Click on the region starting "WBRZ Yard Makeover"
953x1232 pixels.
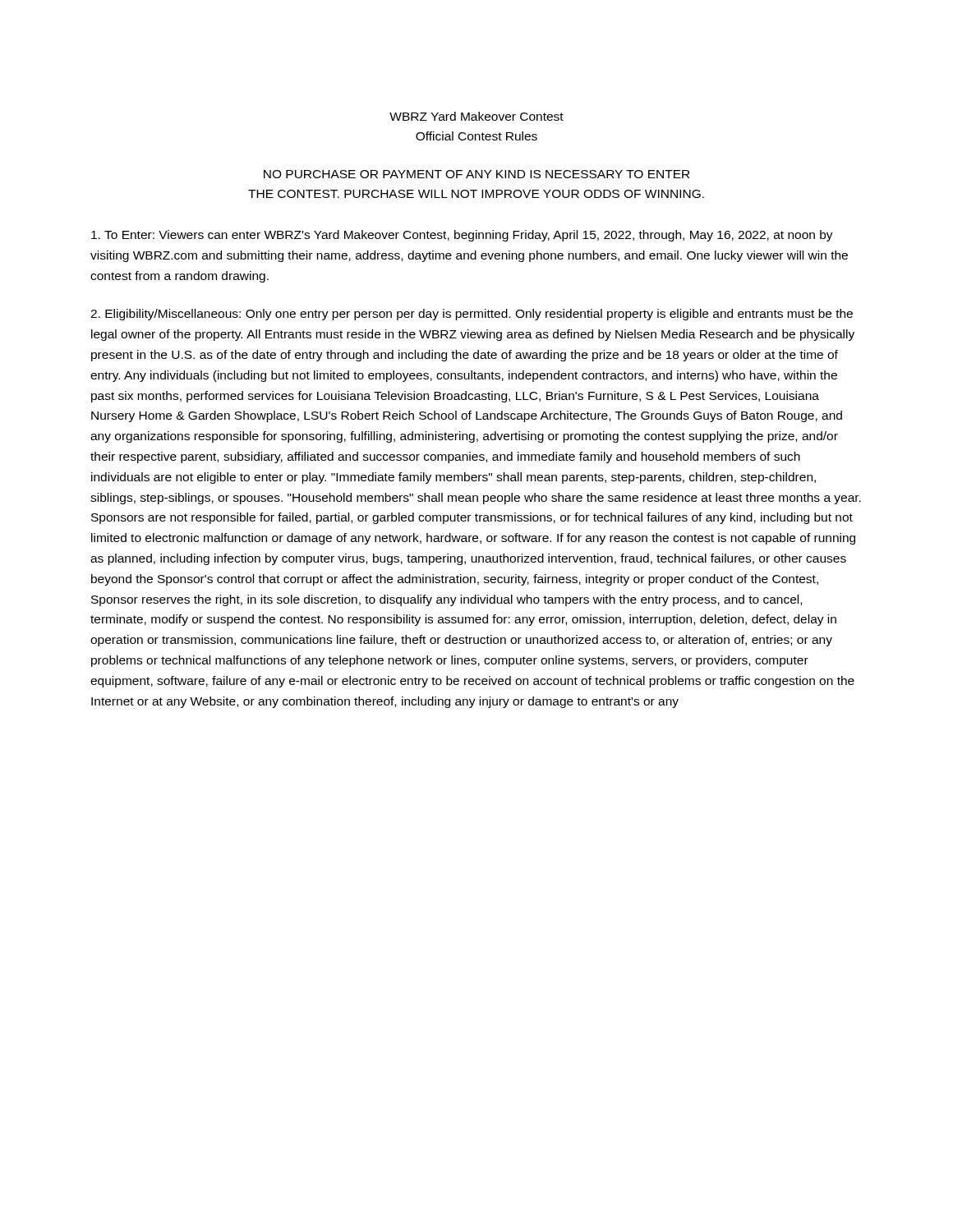(476, 126)
